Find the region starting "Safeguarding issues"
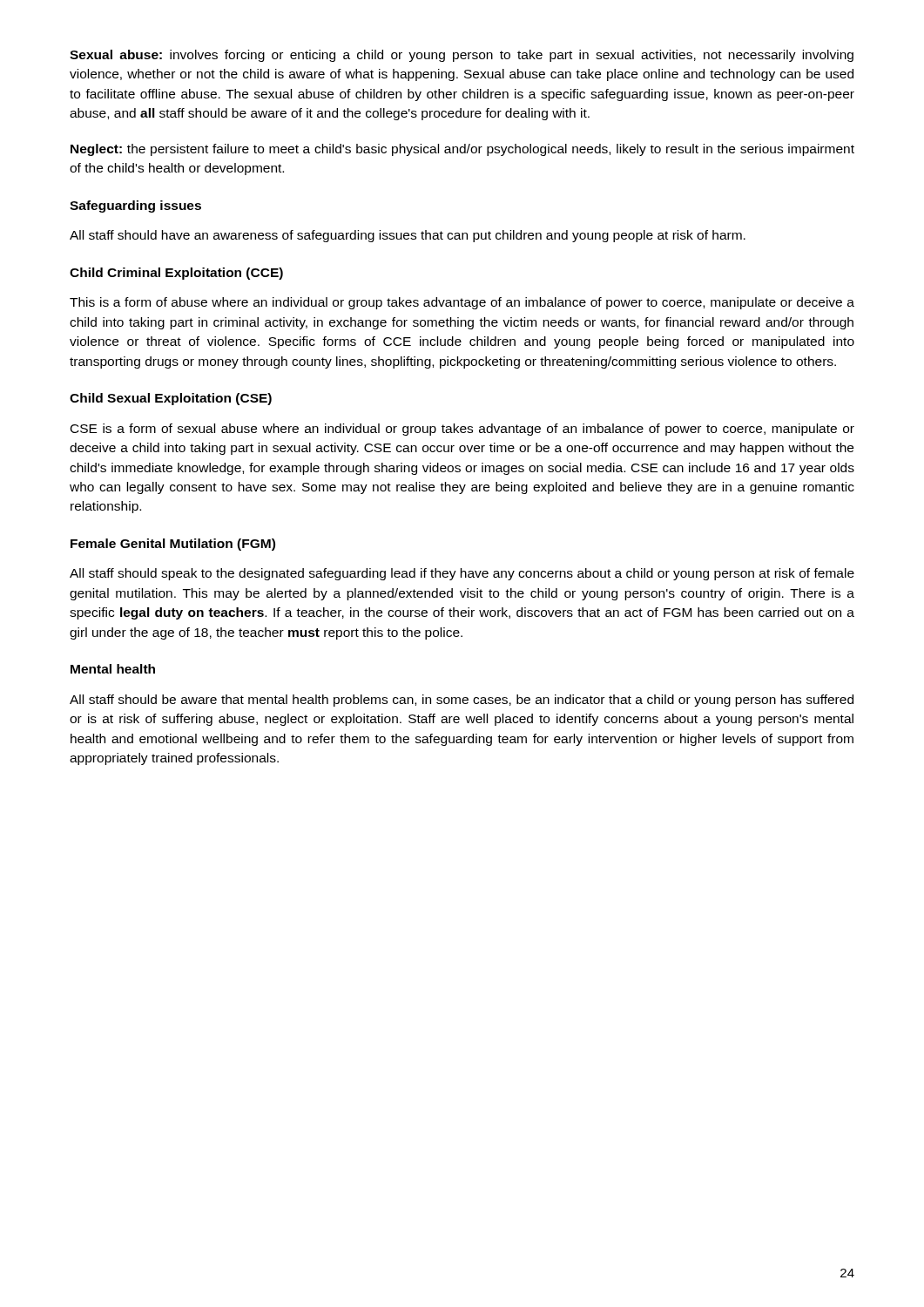924x1307 pixels. point(136,205)
